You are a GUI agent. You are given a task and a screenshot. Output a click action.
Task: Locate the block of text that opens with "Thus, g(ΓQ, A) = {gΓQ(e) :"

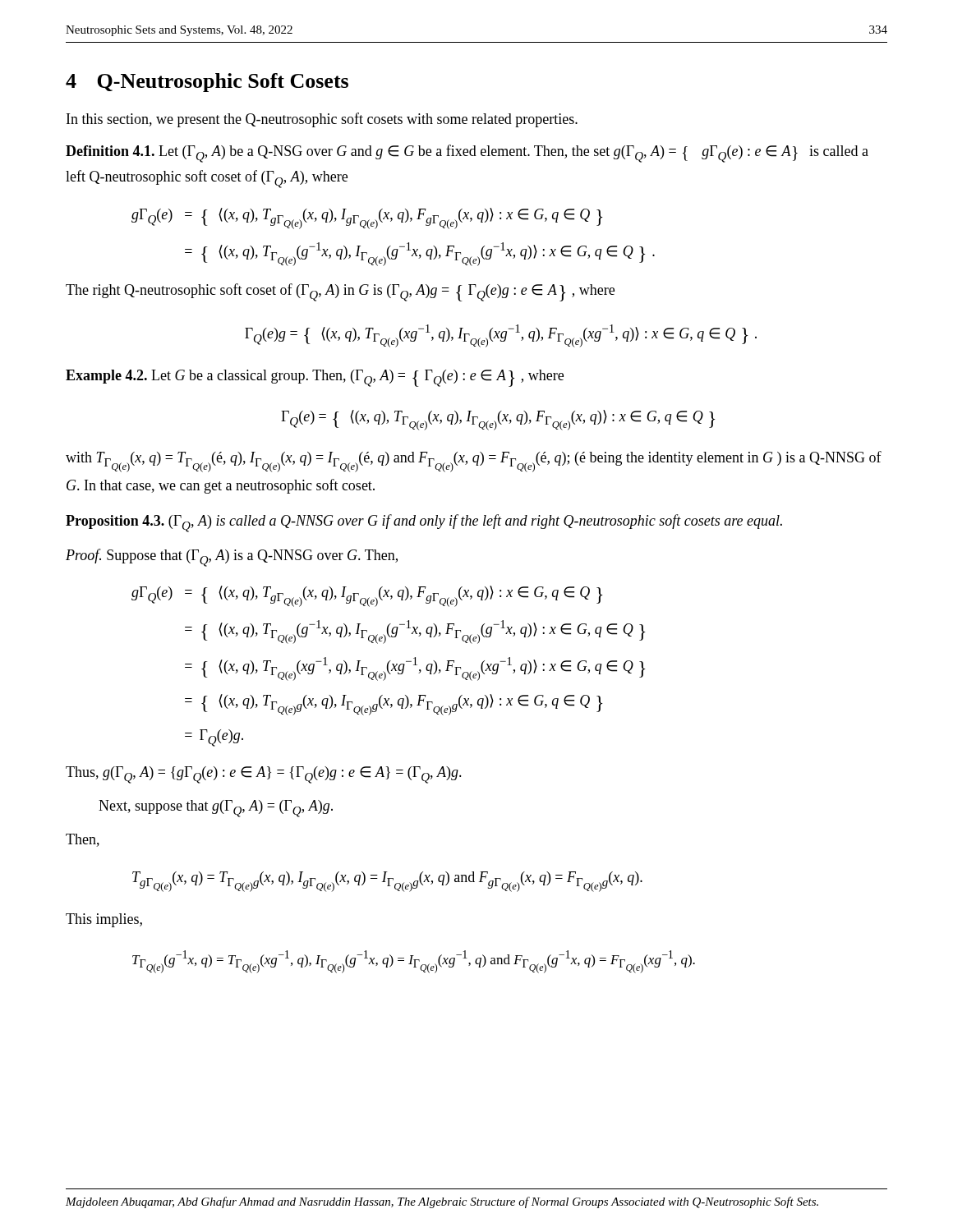264,773
